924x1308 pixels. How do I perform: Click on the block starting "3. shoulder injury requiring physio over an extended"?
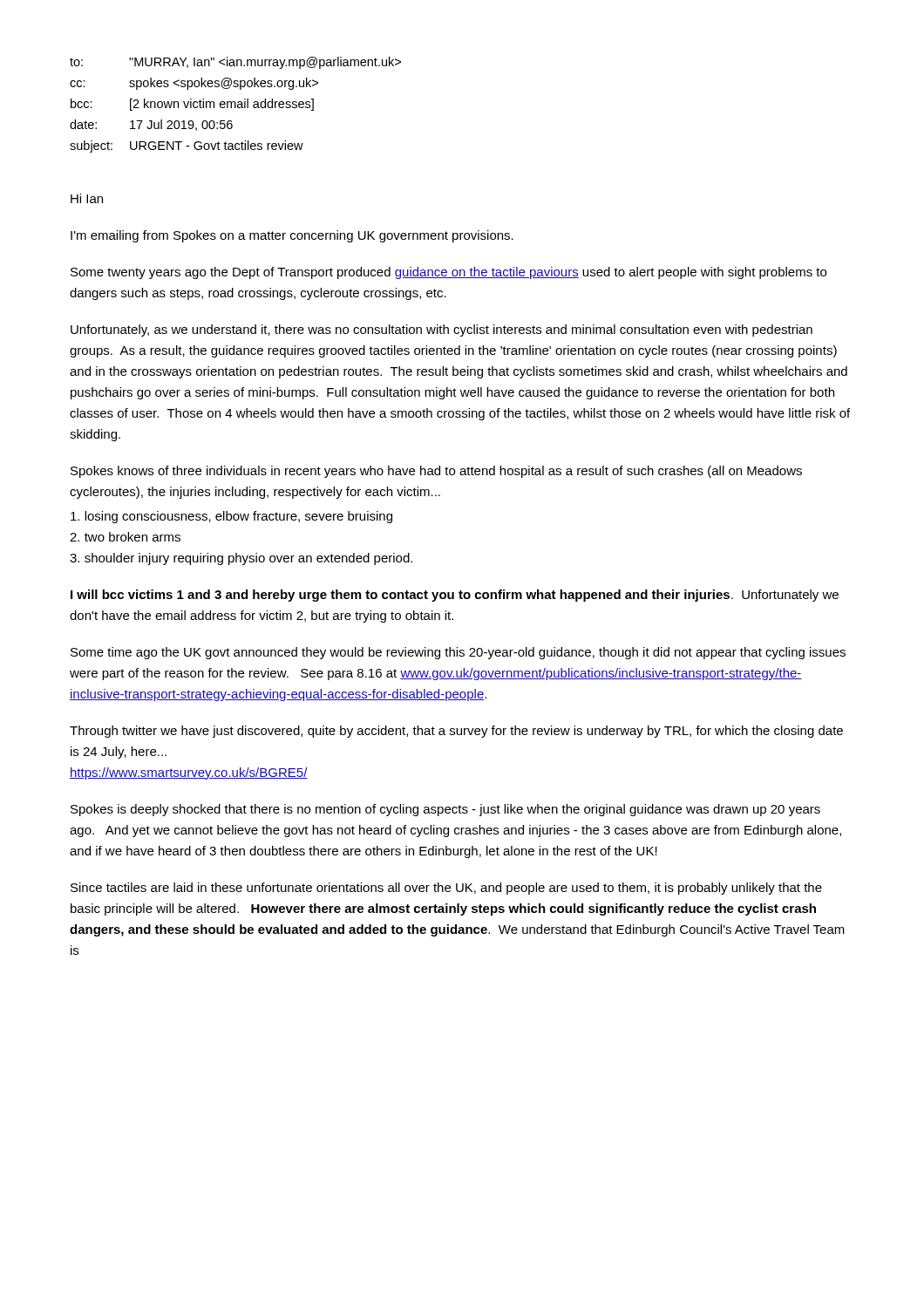(242, 557)
